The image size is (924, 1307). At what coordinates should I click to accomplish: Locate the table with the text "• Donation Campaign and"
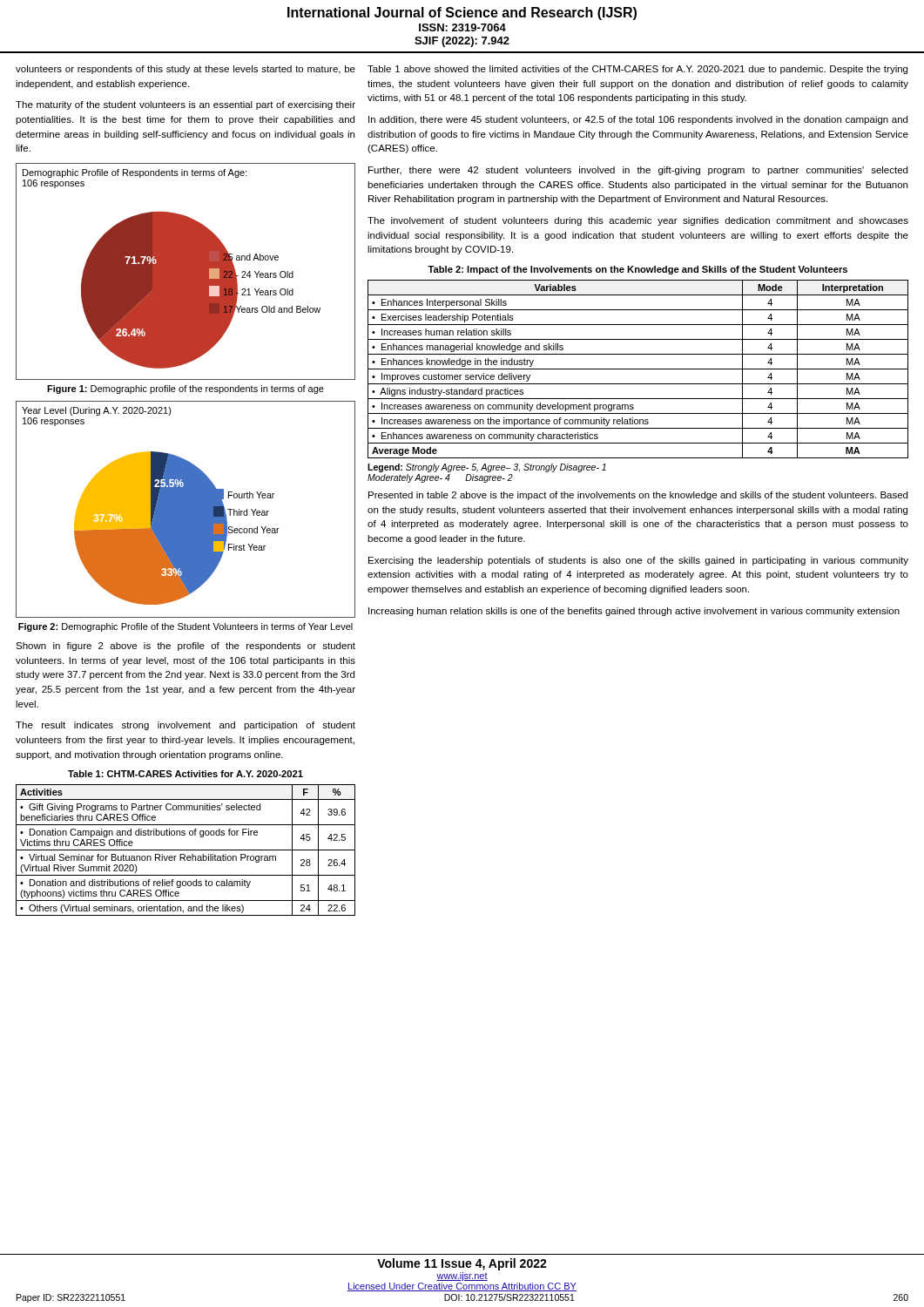click(185, 850)
